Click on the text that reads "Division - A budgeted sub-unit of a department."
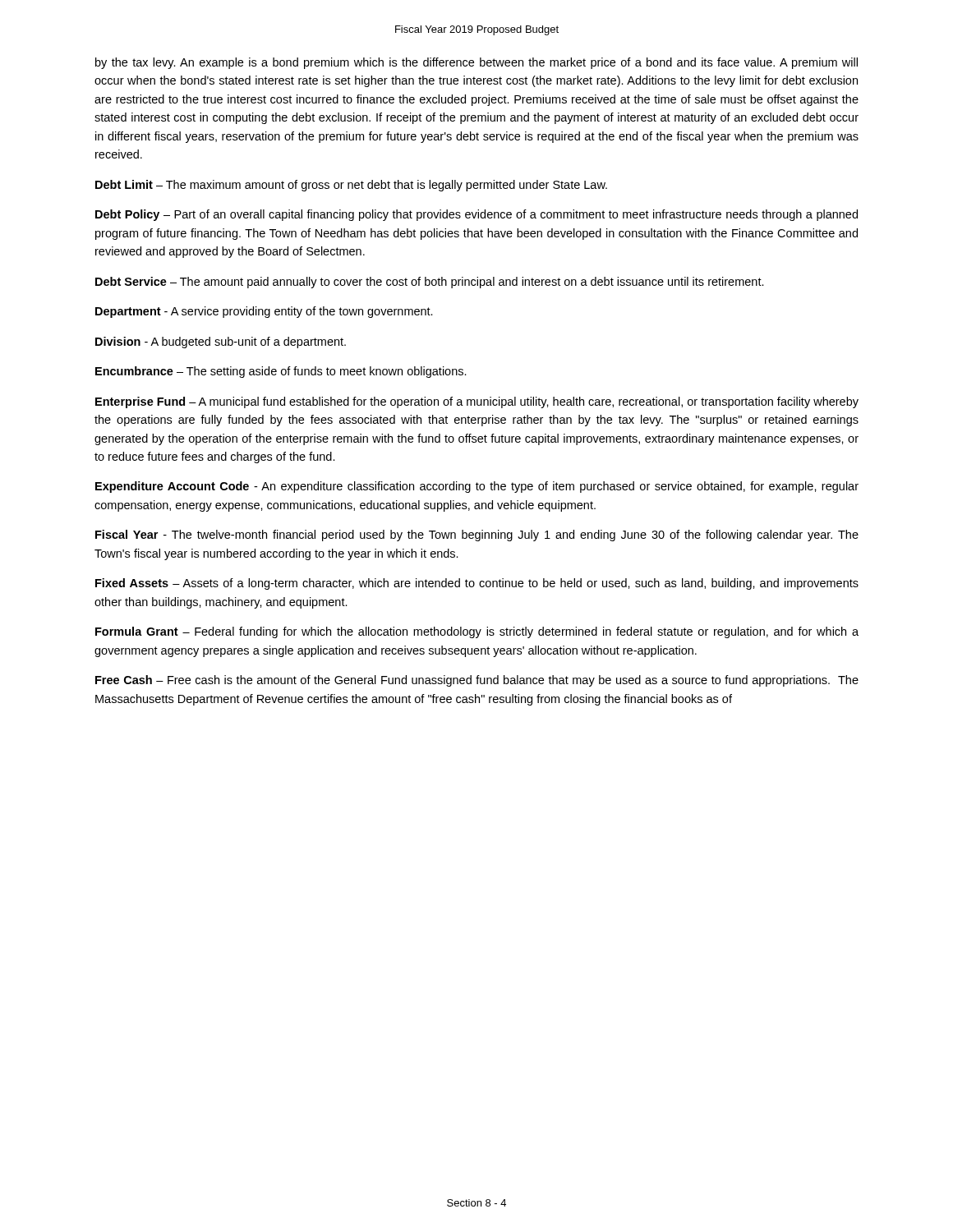Screen dimensions: 1232x953 [x=221, y=341]
